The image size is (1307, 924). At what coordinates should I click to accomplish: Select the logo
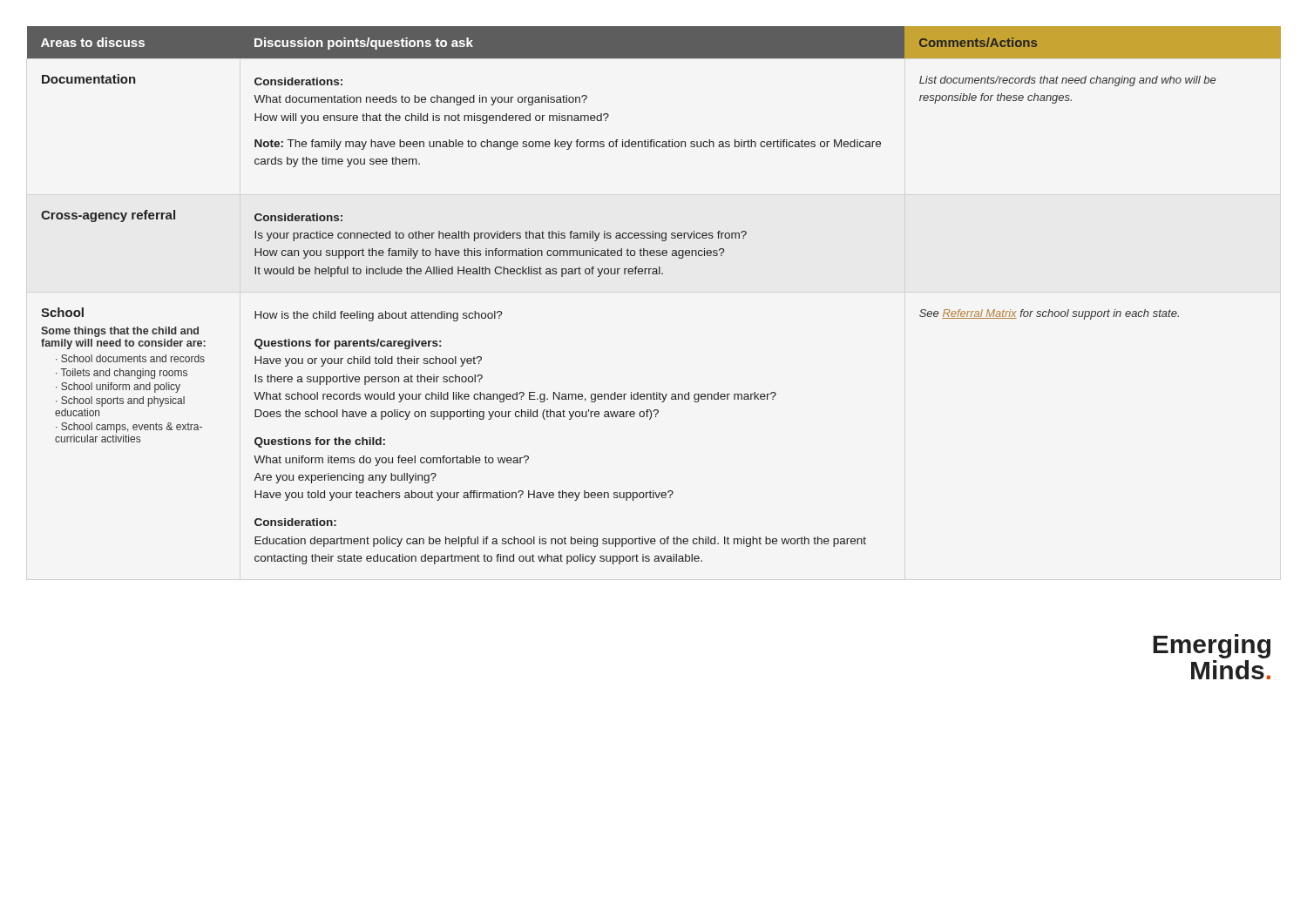654,648
